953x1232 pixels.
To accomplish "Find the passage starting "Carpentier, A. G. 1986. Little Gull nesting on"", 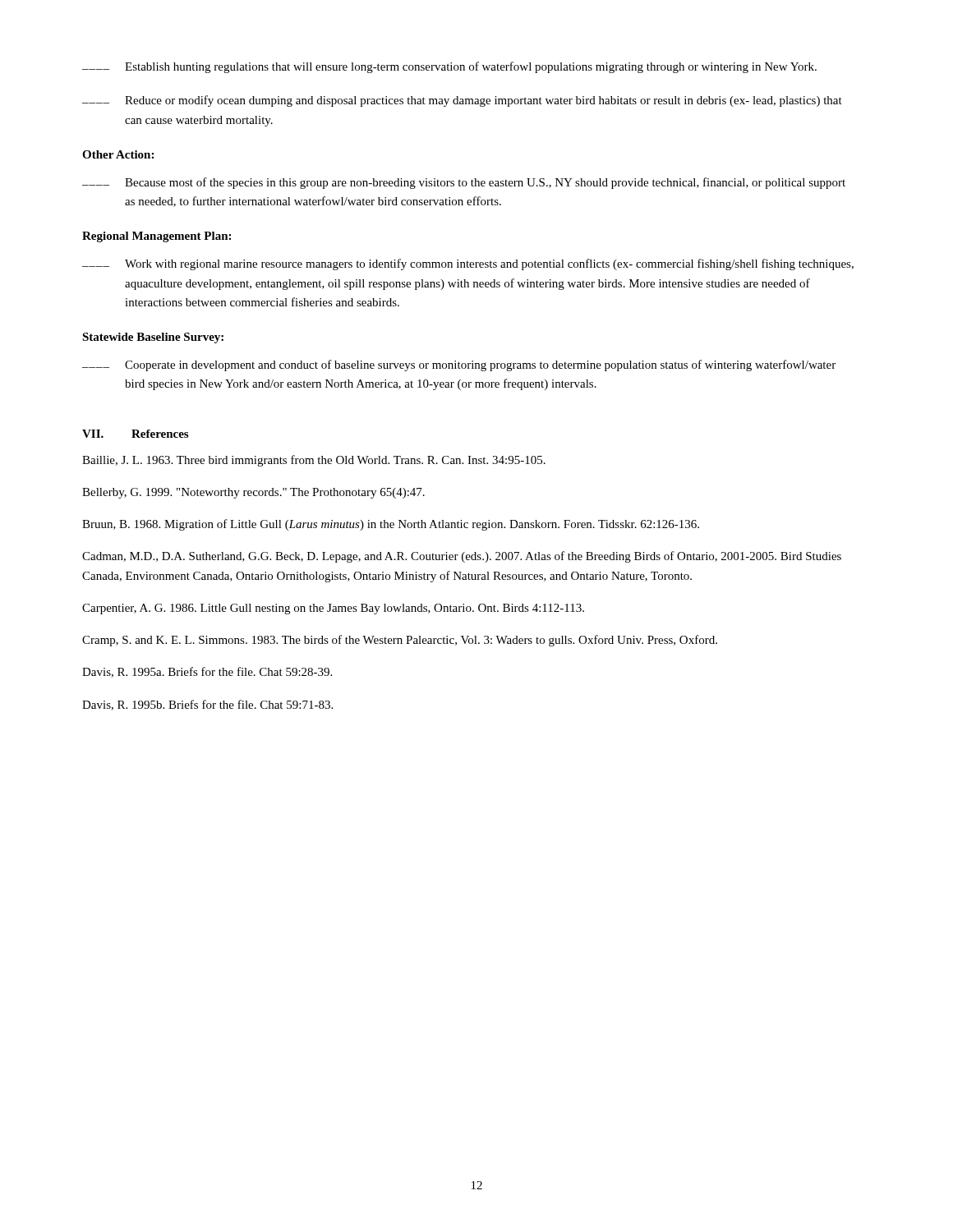I will pyautogui.click(x=334, y=608).
